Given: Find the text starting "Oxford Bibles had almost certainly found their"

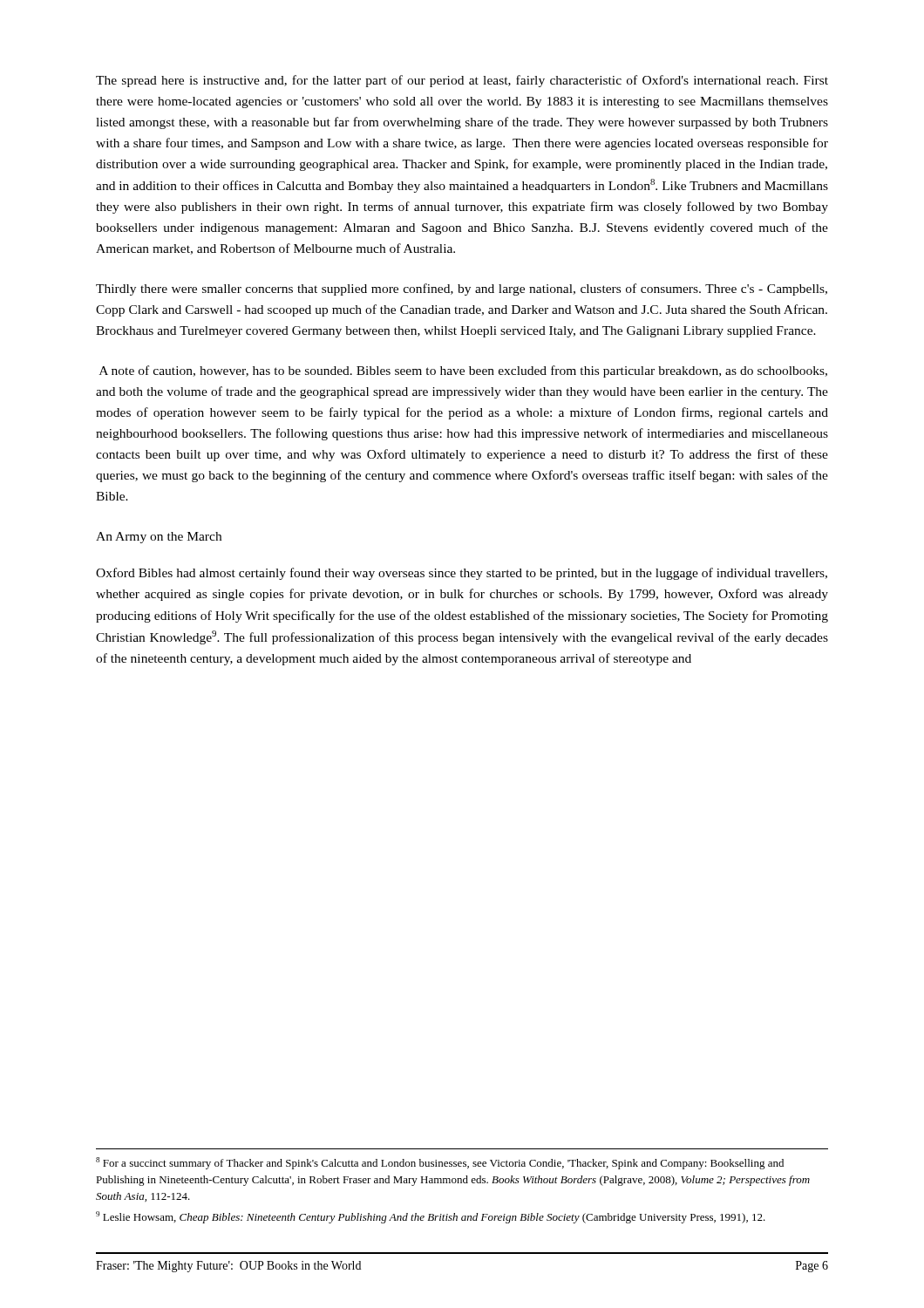Looking at the screenshot, I should [462, 615].
